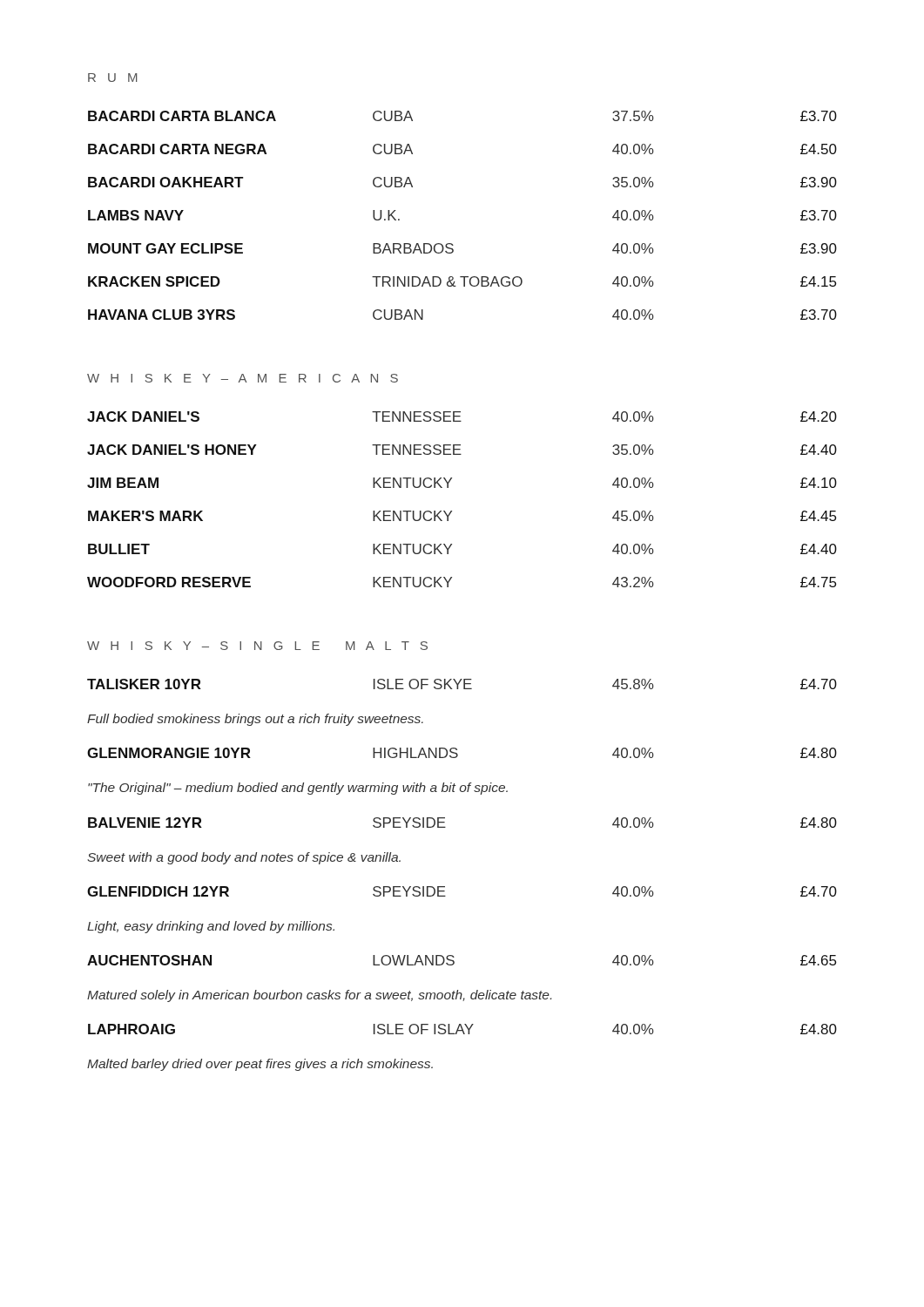Where is the passage that starts "Full bodied smokiness brings"?

[256, 718]
